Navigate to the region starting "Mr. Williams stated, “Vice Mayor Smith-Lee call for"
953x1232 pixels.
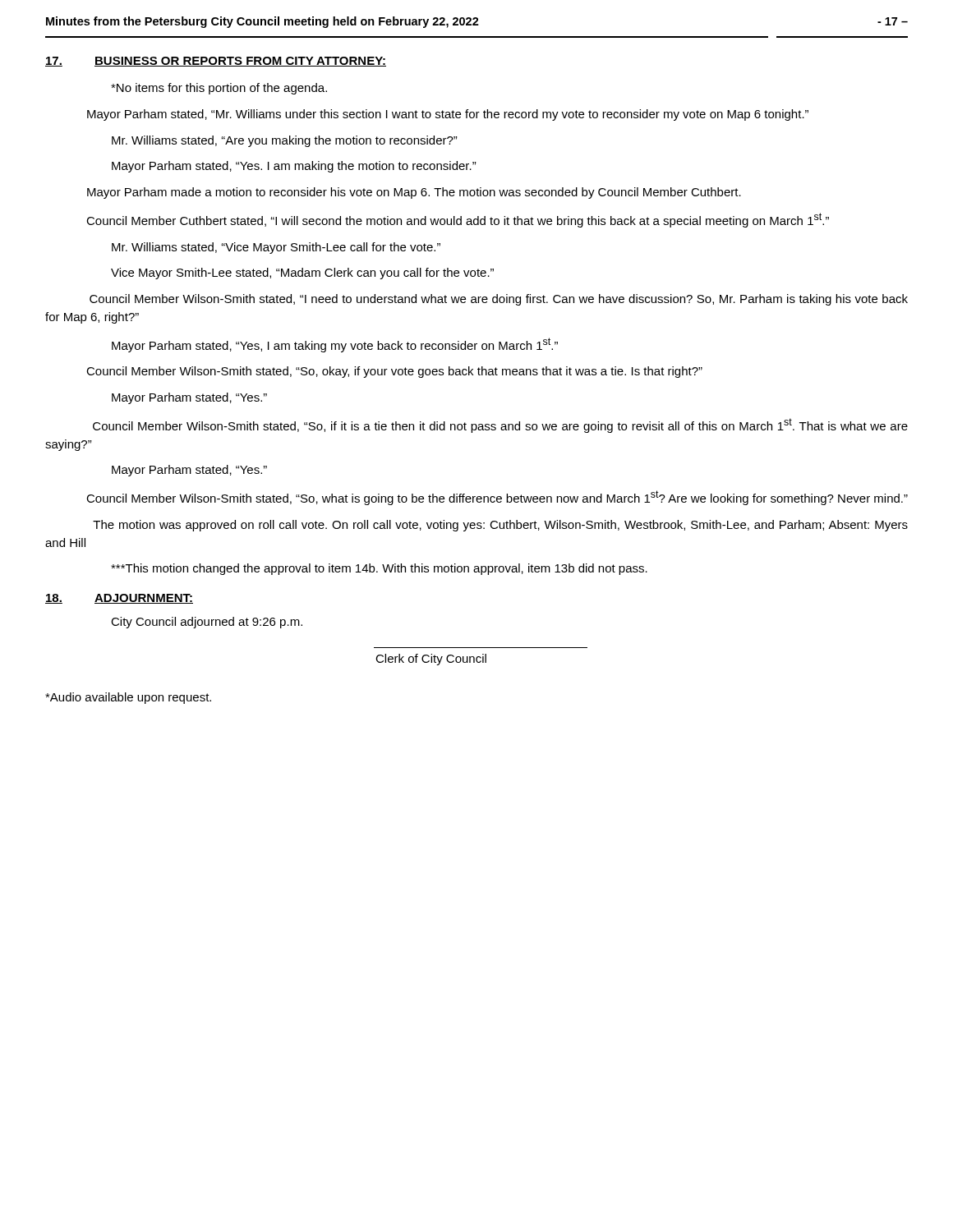pyautogui.click(x=276, y=246)
